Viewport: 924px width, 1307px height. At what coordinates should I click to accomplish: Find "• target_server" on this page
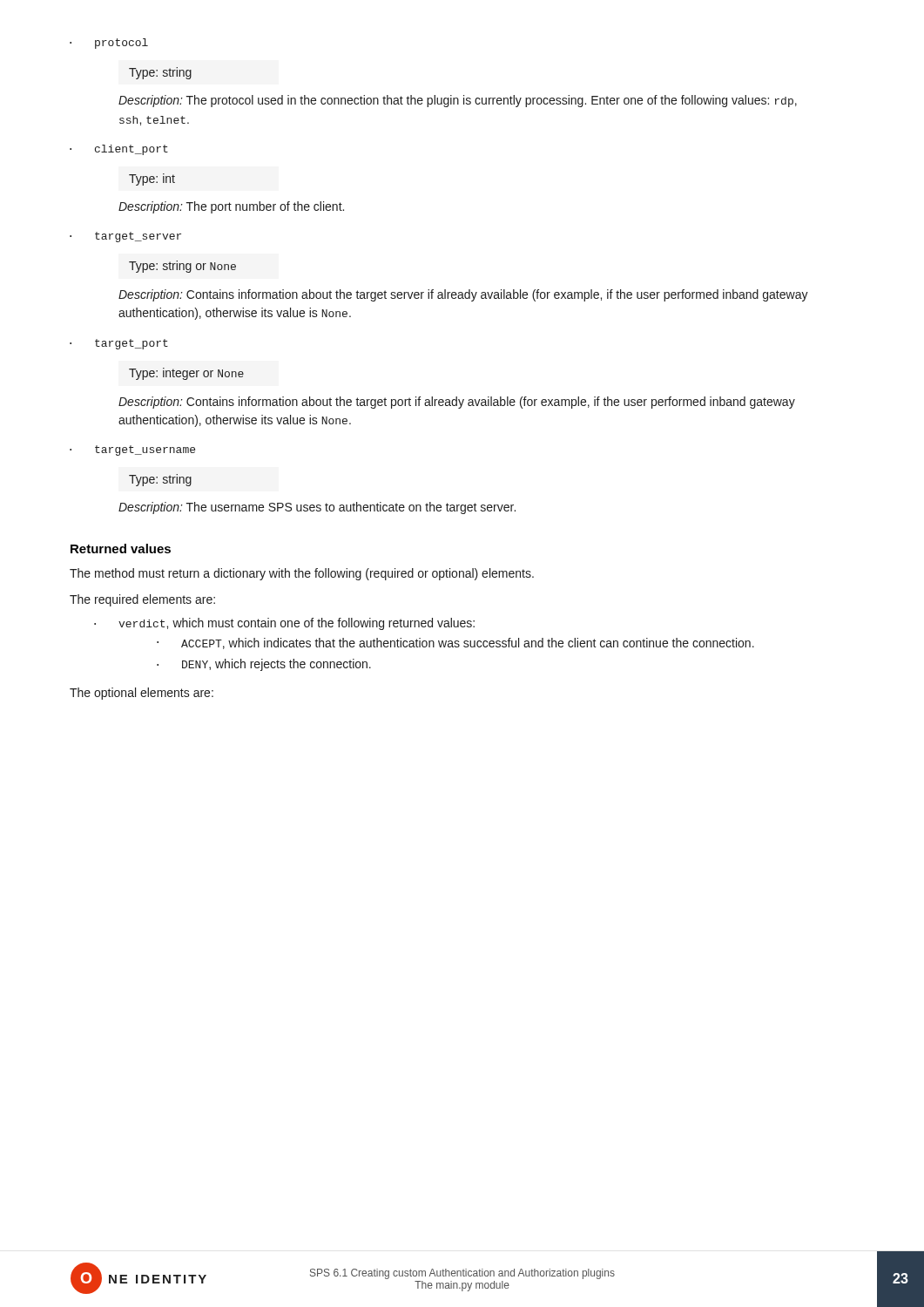[125, 237]
